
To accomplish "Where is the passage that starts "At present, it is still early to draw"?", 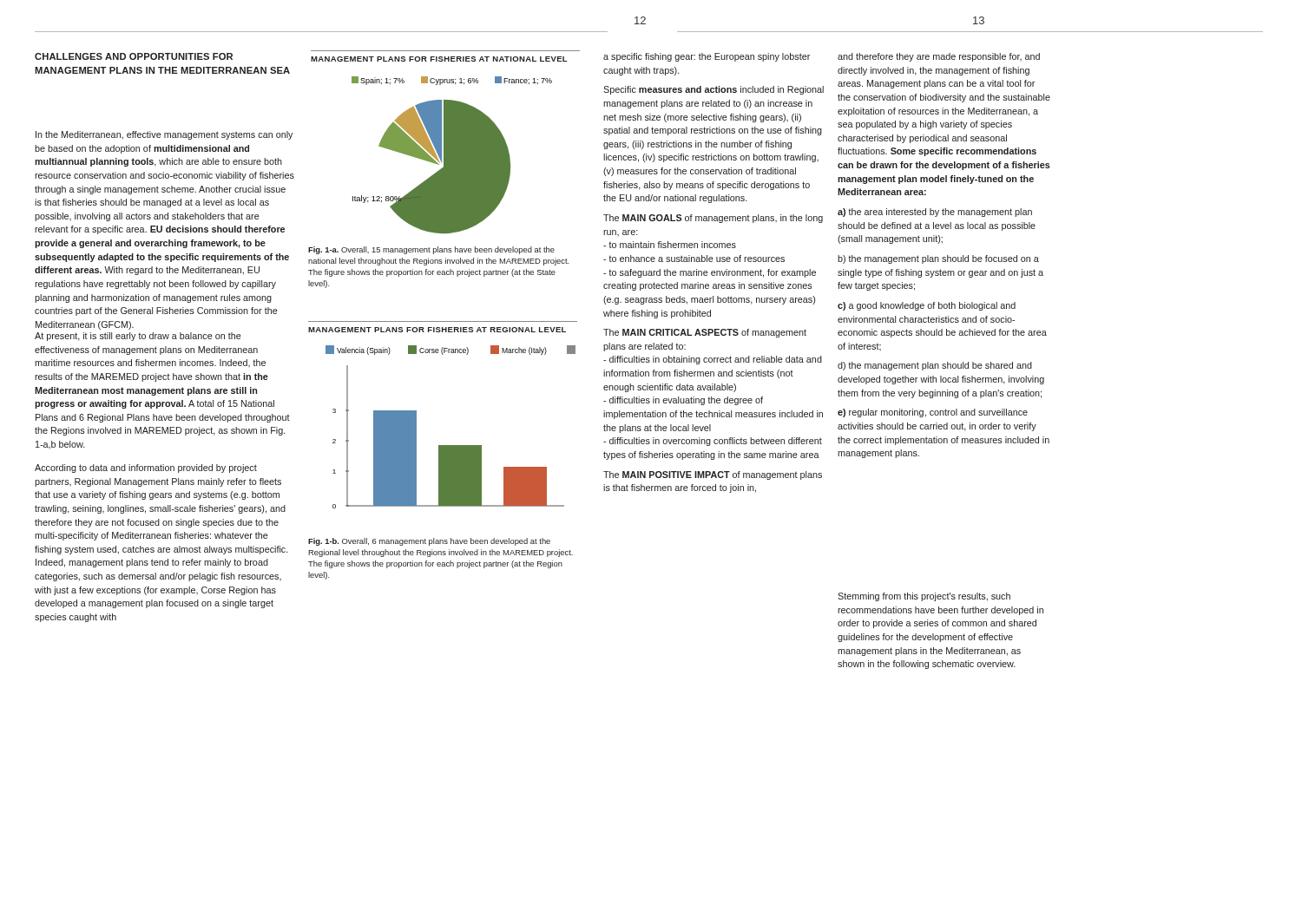I will (165, 391).
